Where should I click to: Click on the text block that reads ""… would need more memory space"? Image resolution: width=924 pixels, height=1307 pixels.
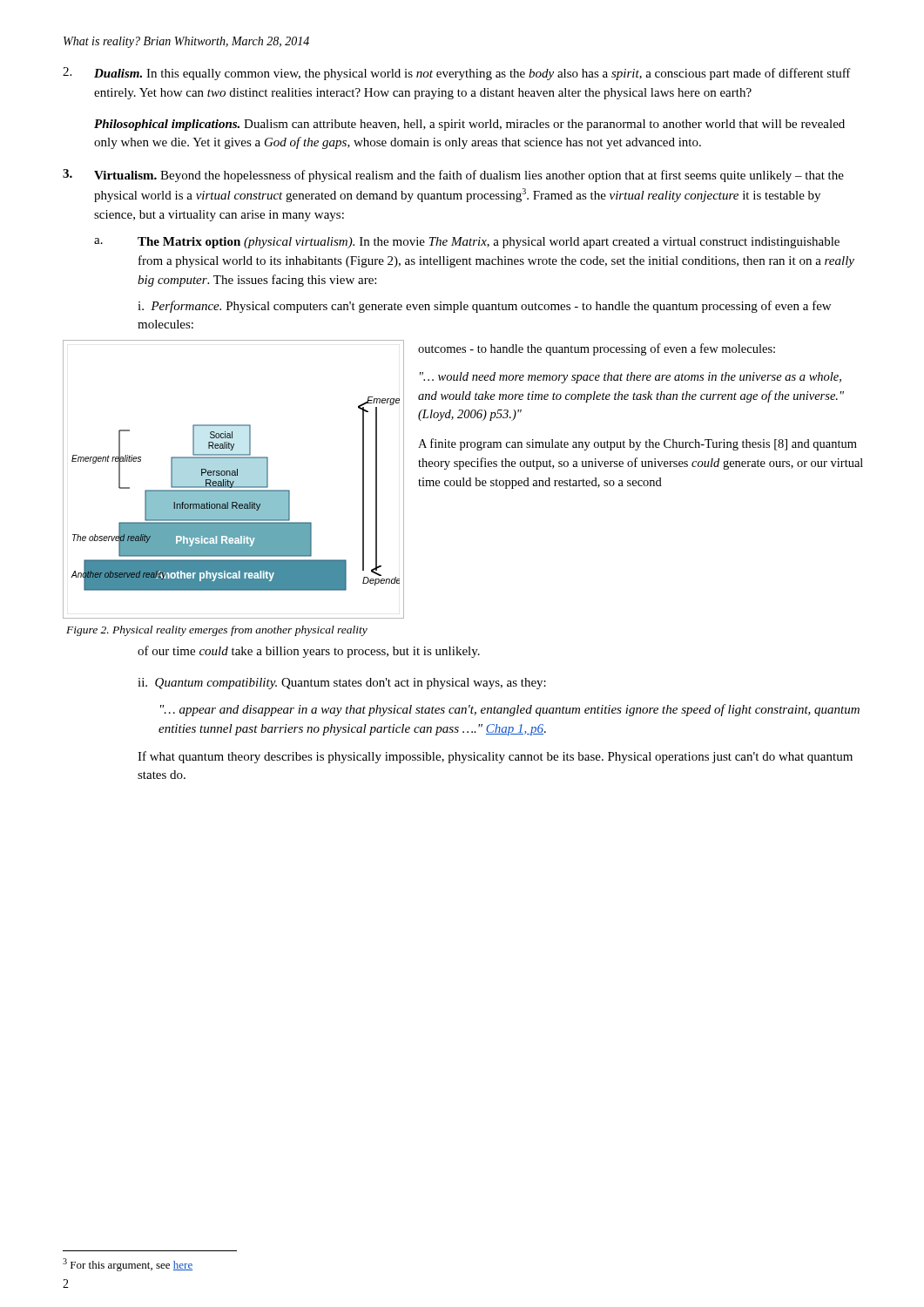(631, 395)
